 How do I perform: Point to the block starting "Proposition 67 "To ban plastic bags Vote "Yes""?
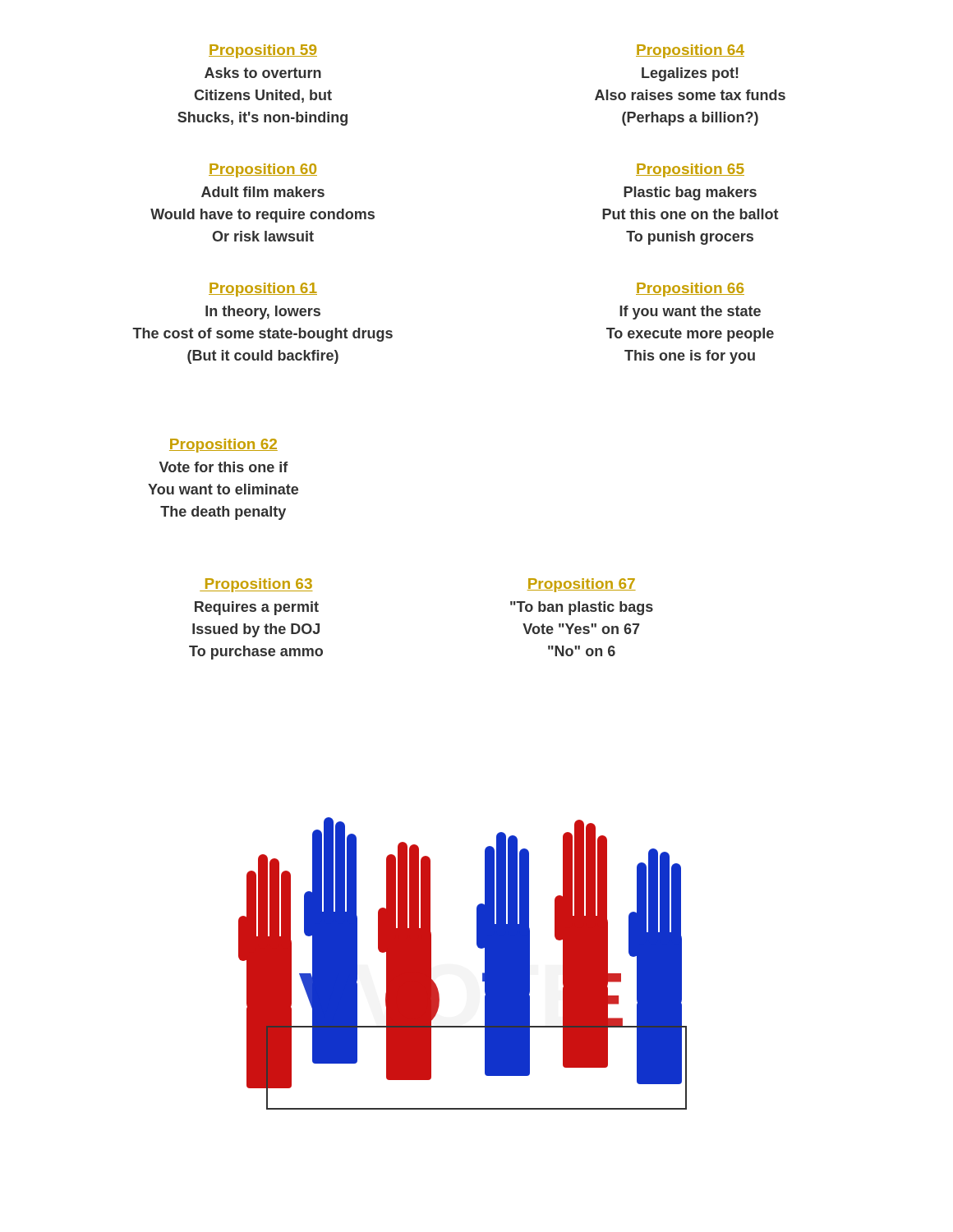click(x=581, y=619)
